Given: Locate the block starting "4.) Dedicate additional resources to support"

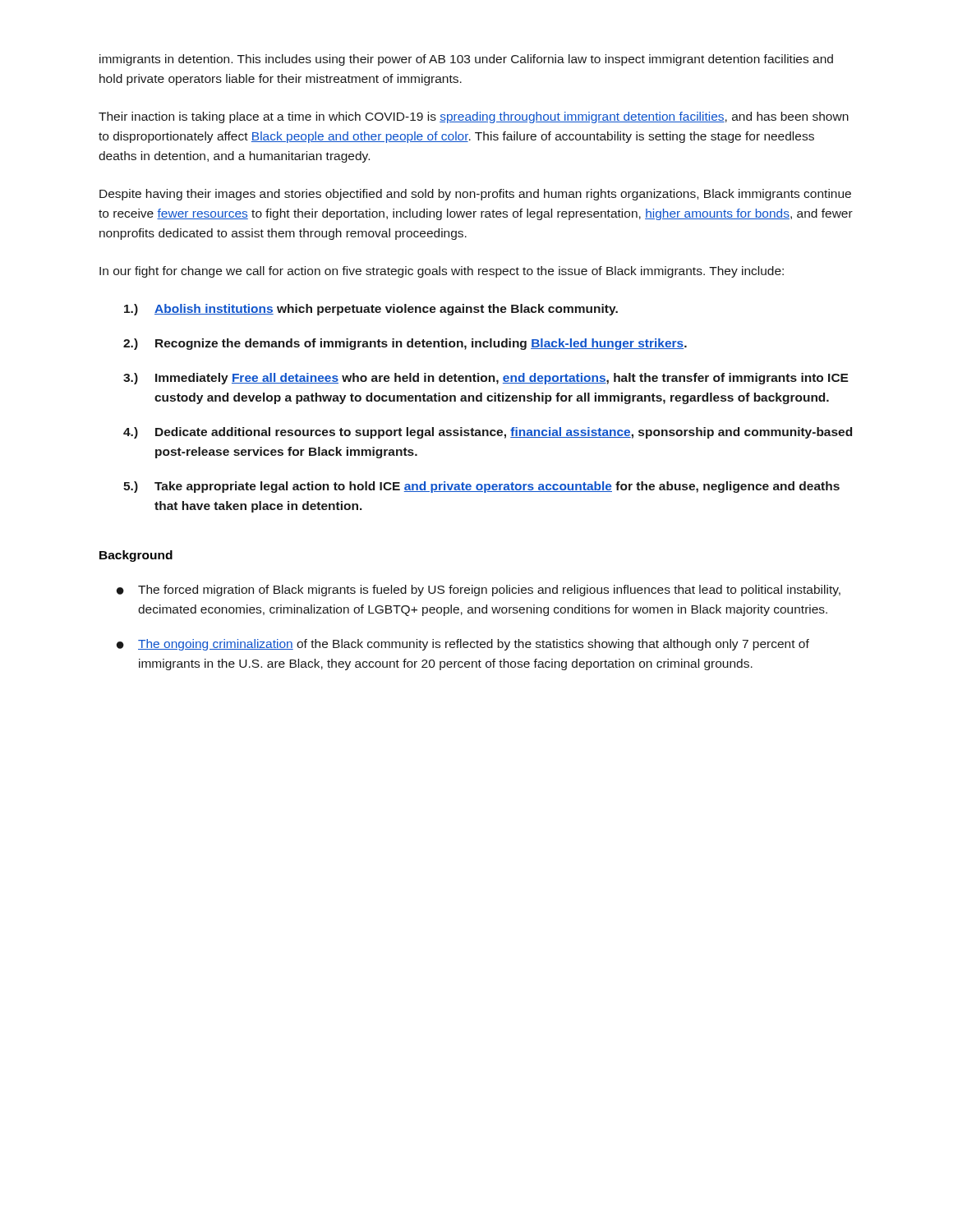Looking at the screenshot, I should (489, 442).
